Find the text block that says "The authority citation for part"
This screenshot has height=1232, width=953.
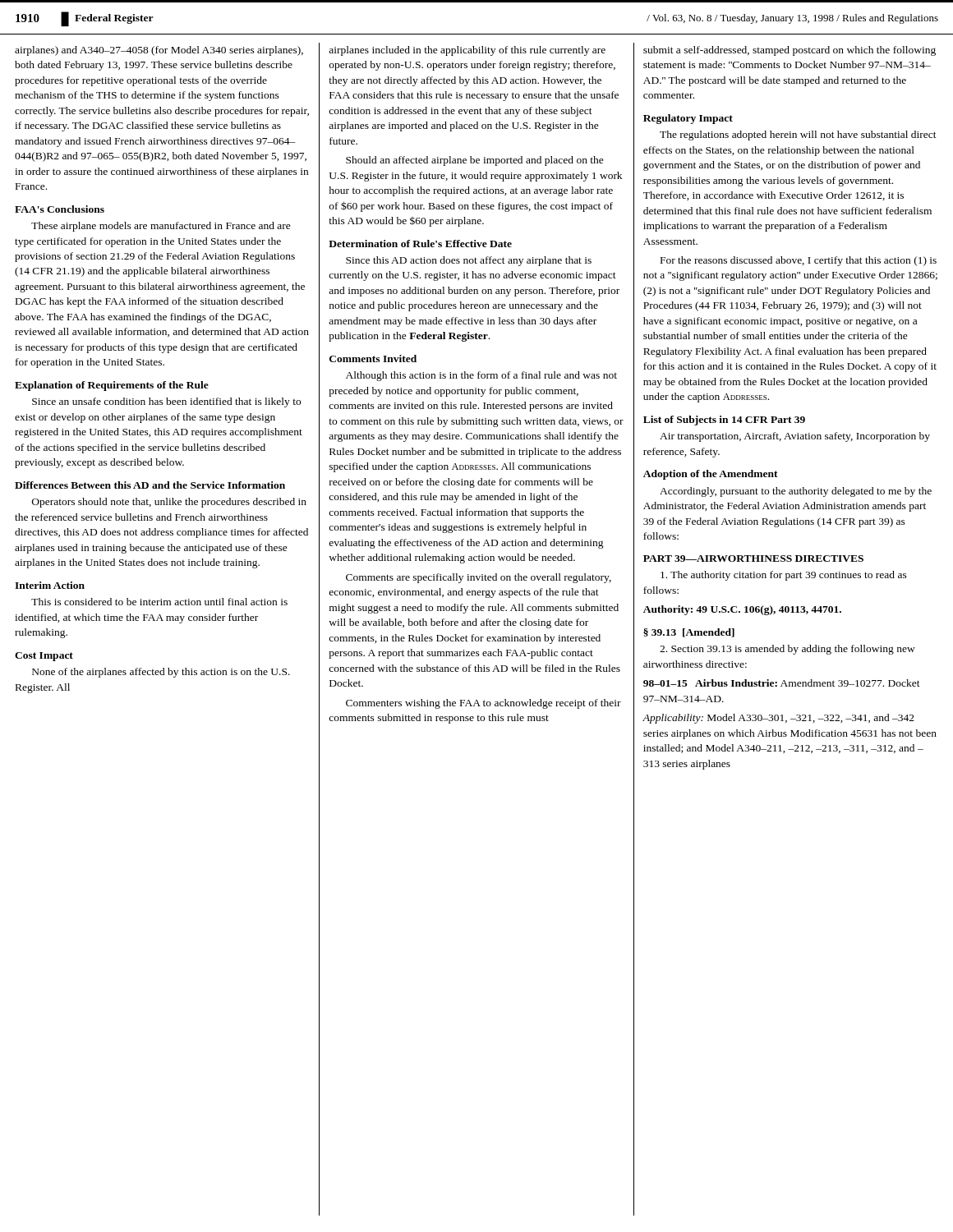[x=791, y=583]
